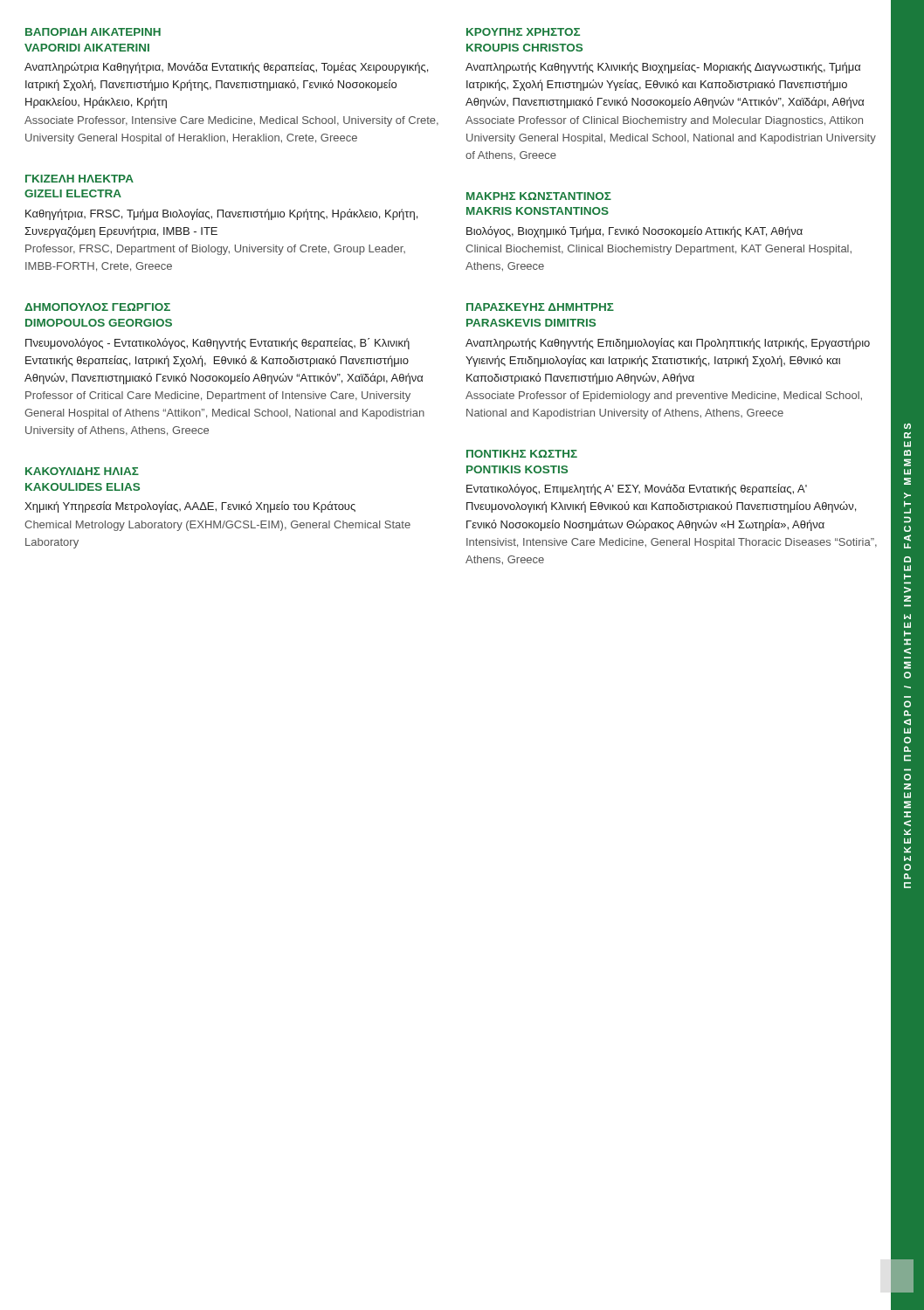
Task: Locate the block of text that opens with "ΠΑΡΑΣΚΕΥΗΣ ΔΗΜΗΤΡΗΣ PARASKEVIS DIMITRIS"
Action: click(673, 361)
